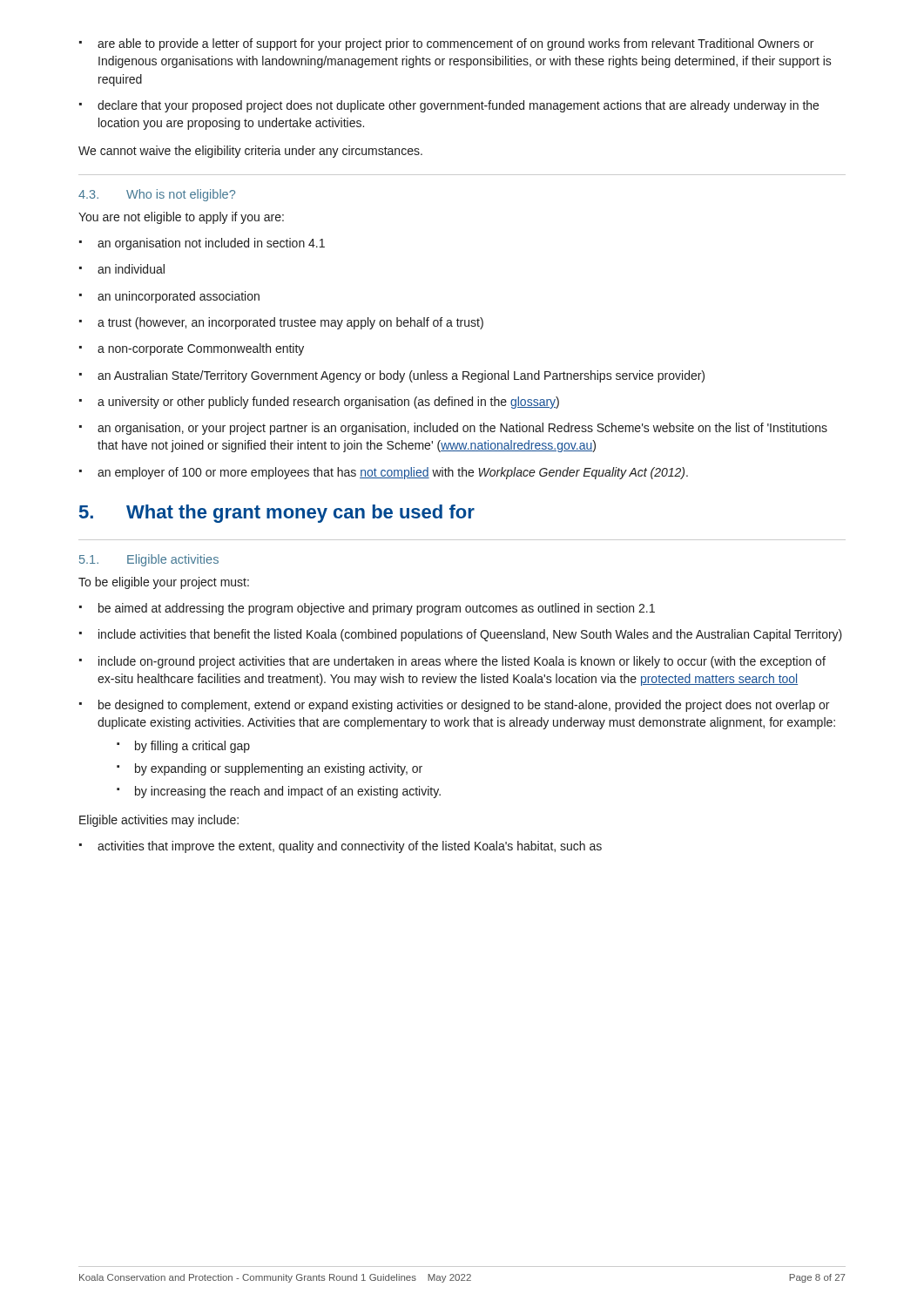Click the passage that begins "include activities that benefit the"
Viewport: 924px width, 1307px height.
pyautogui.click(x=470, y=635)
